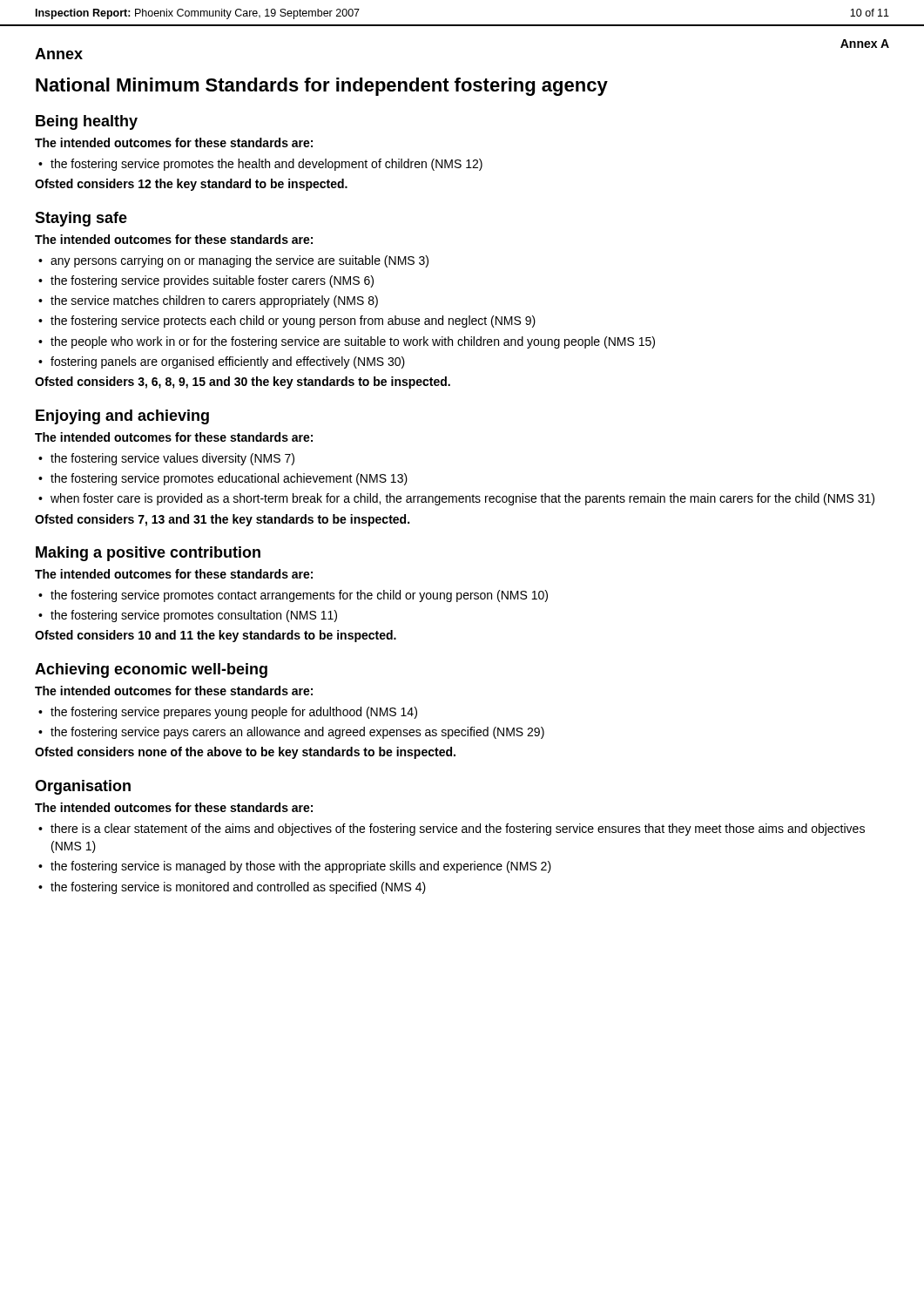The height and width of the screenshot is (1307, 924).
Task: Select the list item containing "the people who work in or for the"
Action: pyautogui.click(x=353, y=341)
